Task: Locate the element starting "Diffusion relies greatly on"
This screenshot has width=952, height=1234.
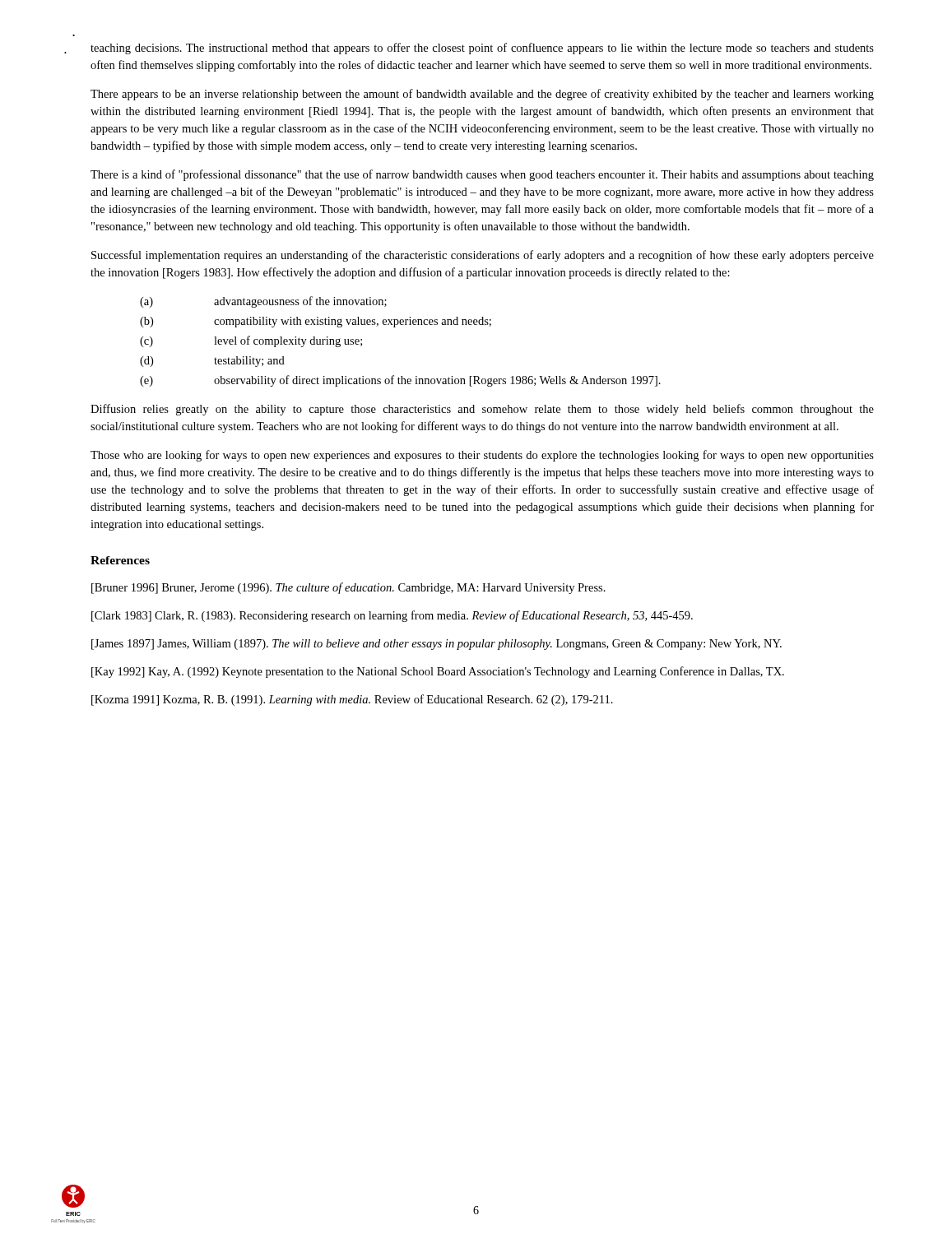Action: [x=482, y=418]
